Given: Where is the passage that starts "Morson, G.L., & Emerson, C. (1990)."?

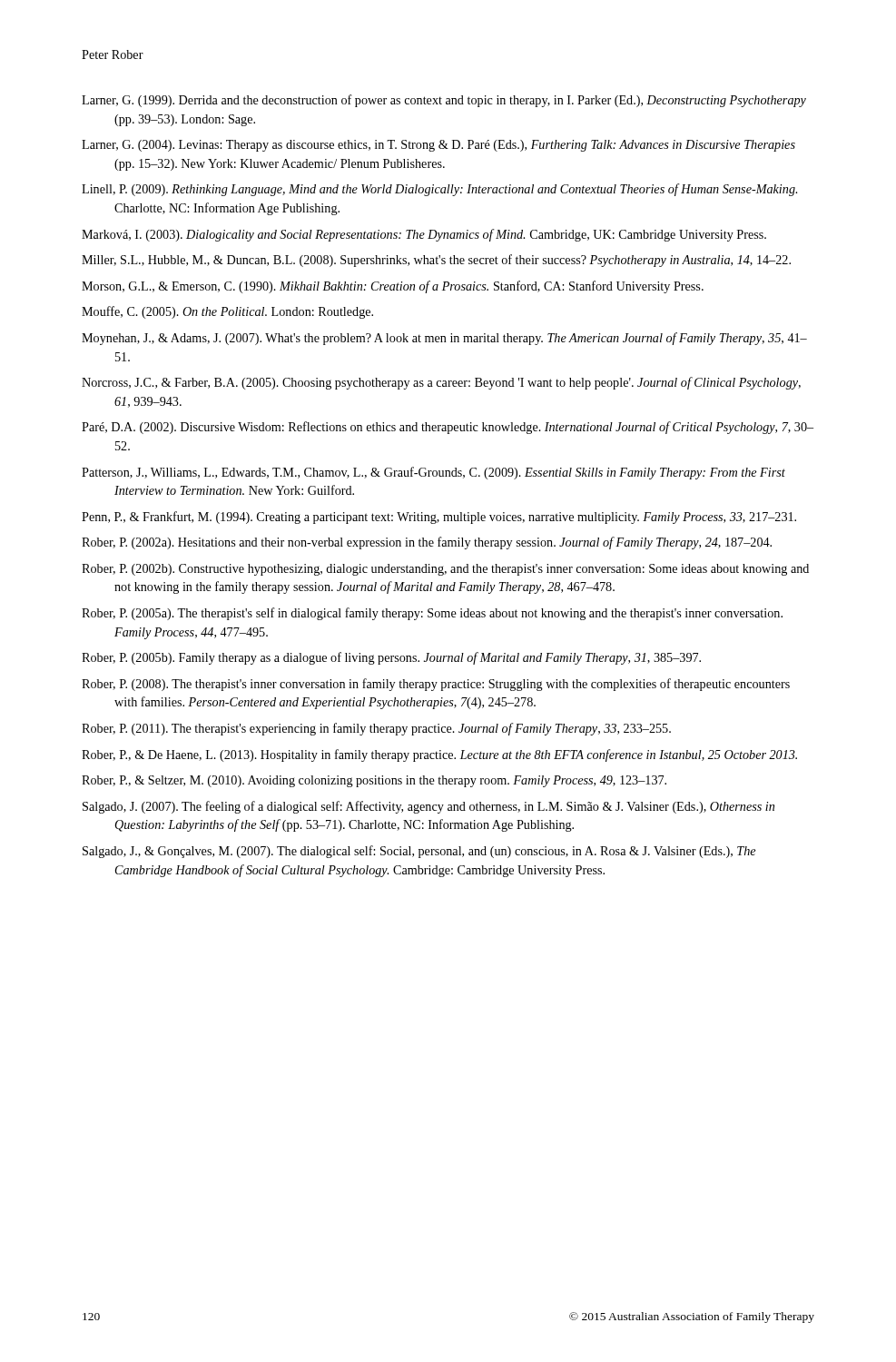Looking at the screenshot, I should click(x=393, y=286).
